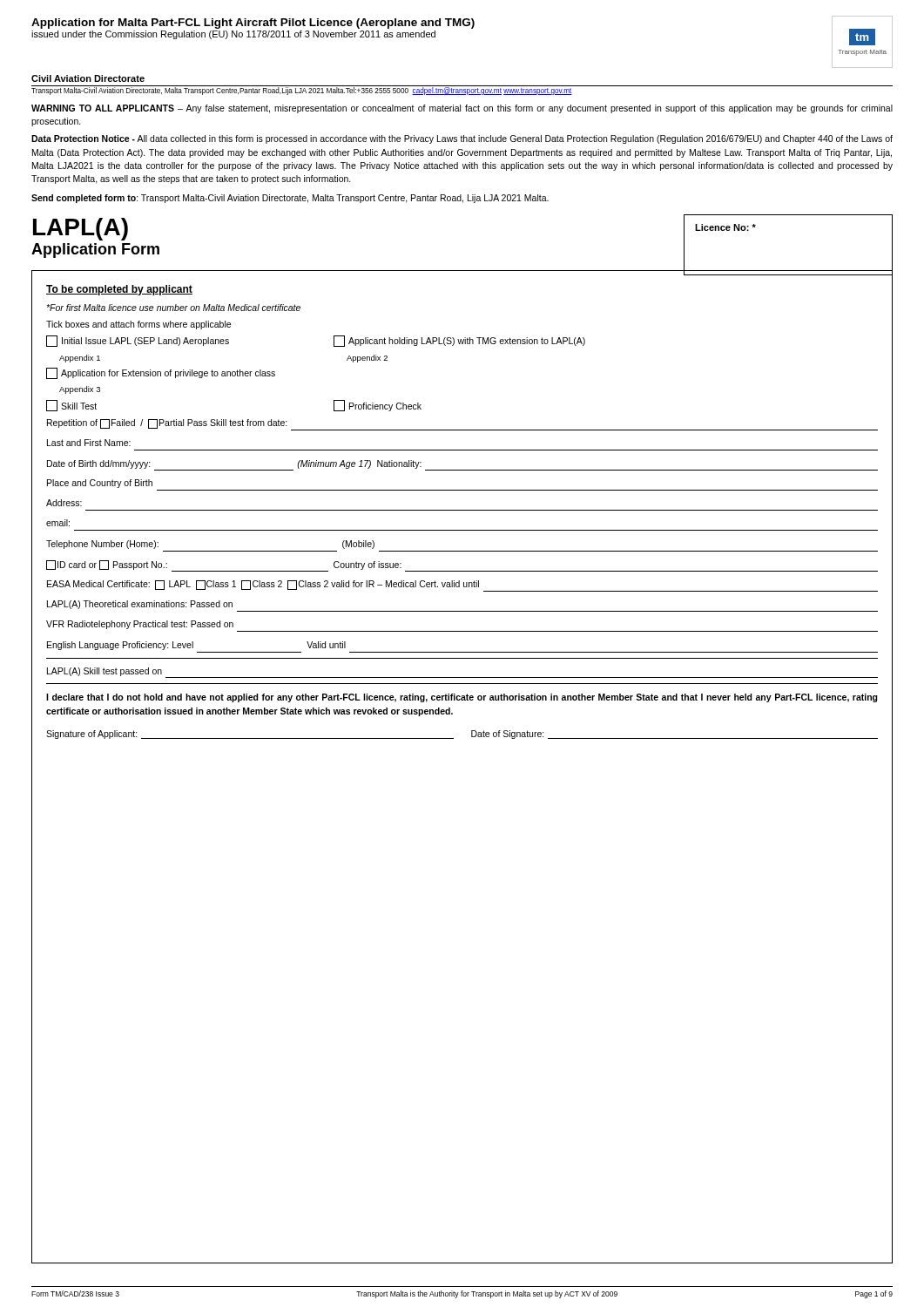Locate the text starting "To be completed by applicant"
Viewport: 924px width, 1307px height.
(x=119, y=289)
